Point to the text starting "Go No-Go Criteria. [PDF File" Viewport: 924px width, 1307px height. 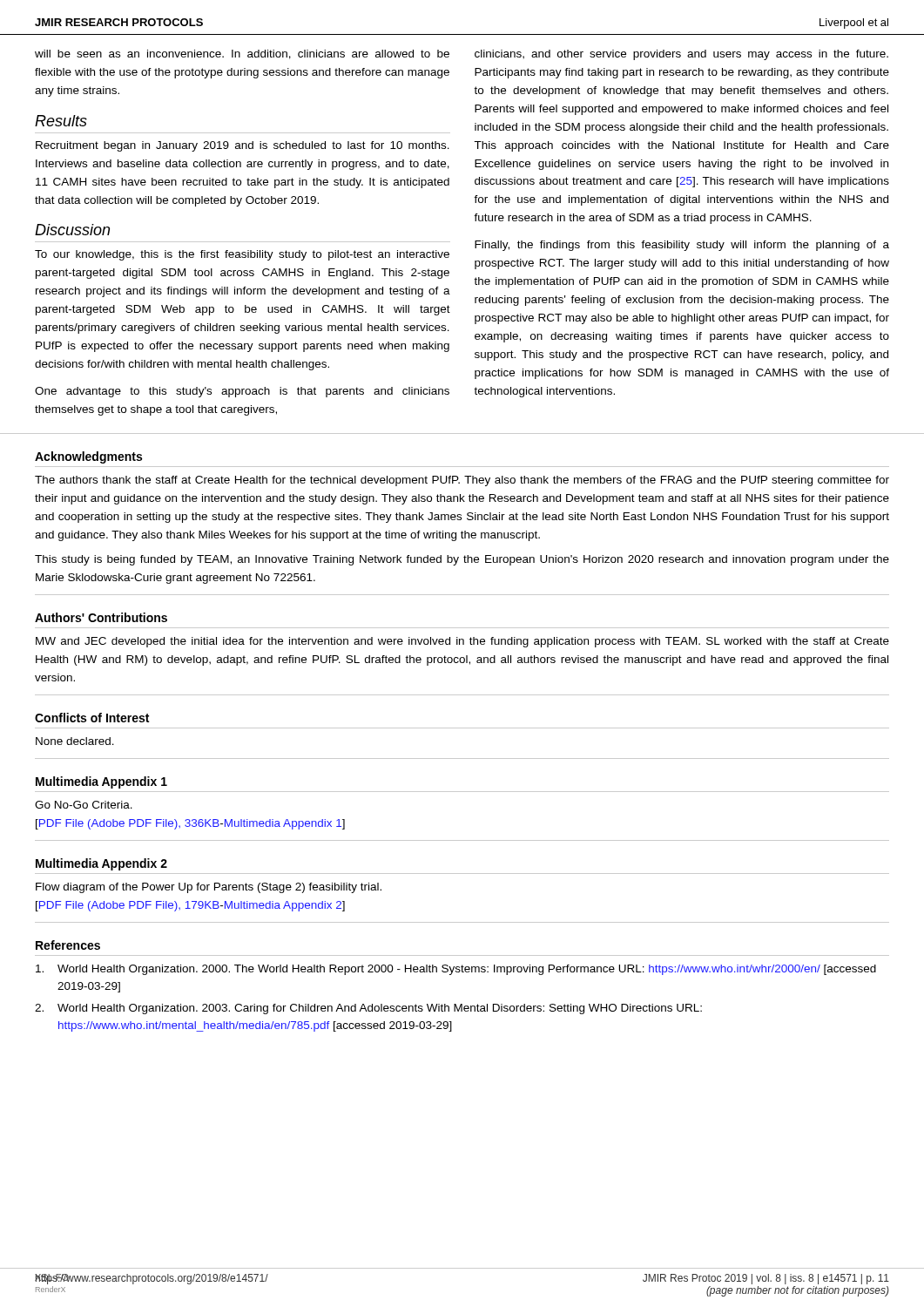(x=190, y=814)
